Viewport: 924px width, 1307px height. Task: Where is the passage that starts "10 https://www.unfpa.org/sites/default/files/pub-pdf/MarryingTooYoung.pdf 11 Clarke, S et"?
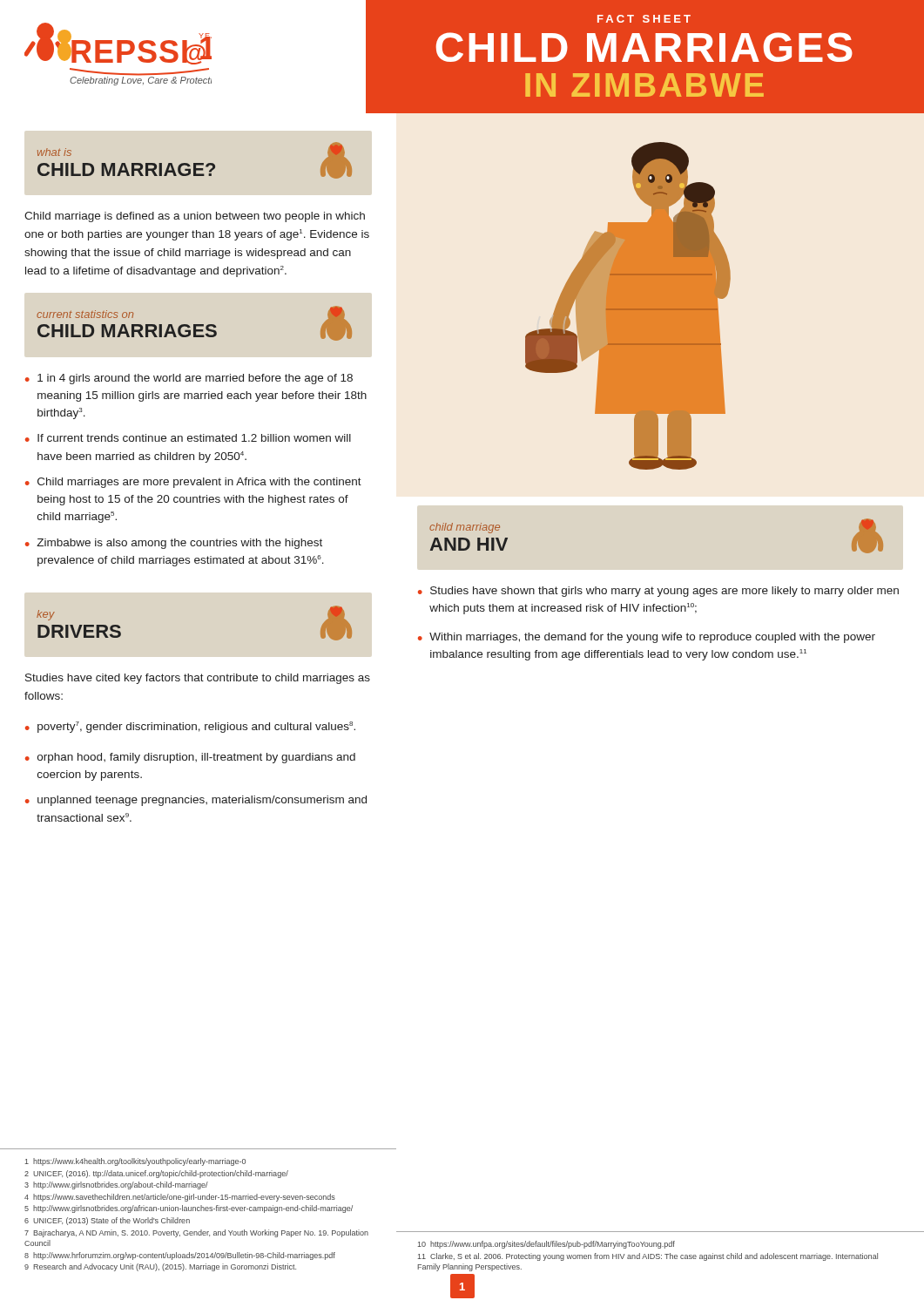(x=660, y=1256)
